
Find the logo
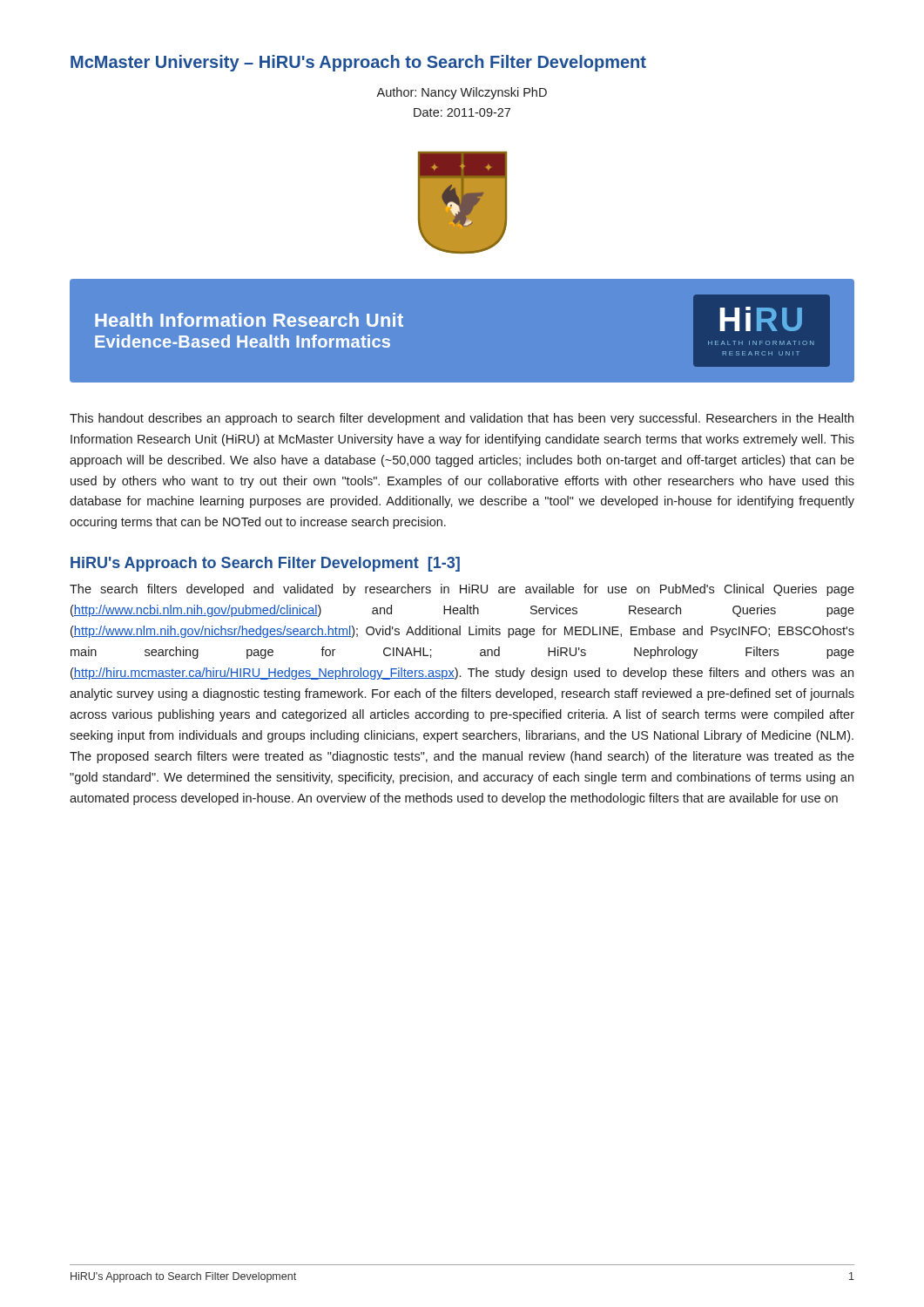click(462, 202)
